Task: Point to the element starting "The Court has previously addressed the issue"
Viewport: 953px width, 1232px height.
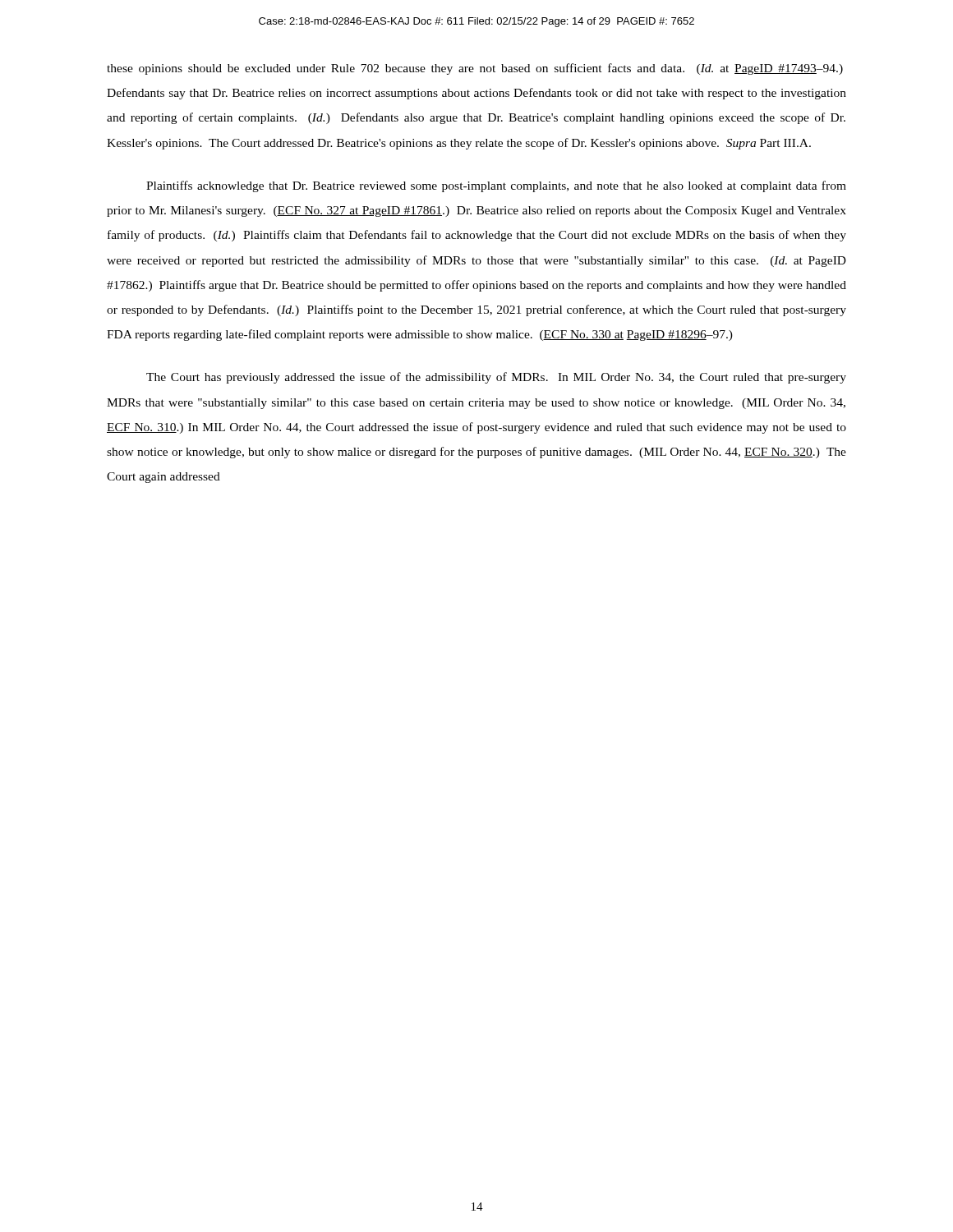Action: 476,427
